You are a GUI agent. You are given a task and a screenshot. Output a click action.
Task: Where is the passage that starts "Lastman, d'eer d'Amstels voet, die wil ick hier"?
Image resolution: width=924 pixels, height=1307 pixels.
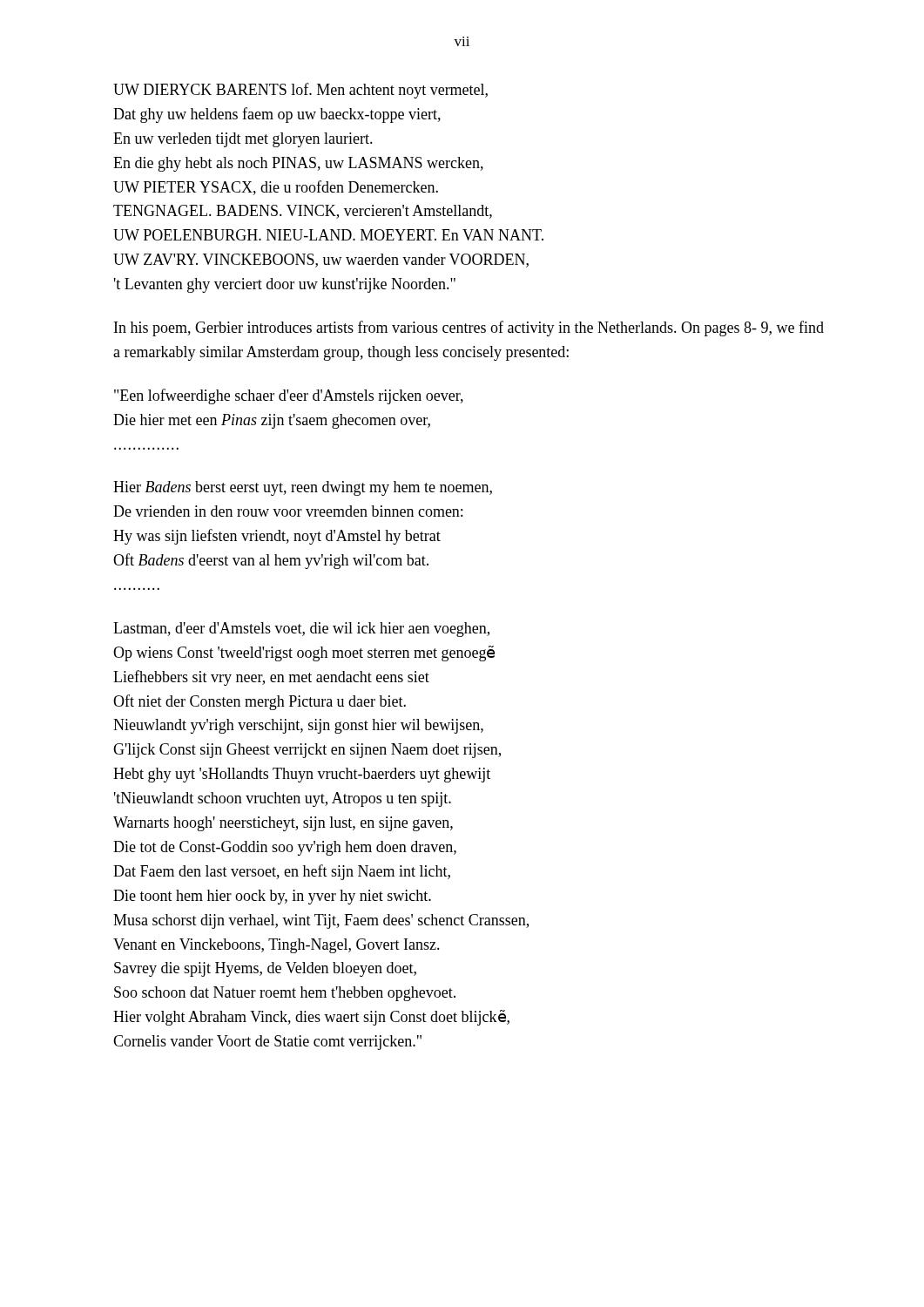coord(301,630)
